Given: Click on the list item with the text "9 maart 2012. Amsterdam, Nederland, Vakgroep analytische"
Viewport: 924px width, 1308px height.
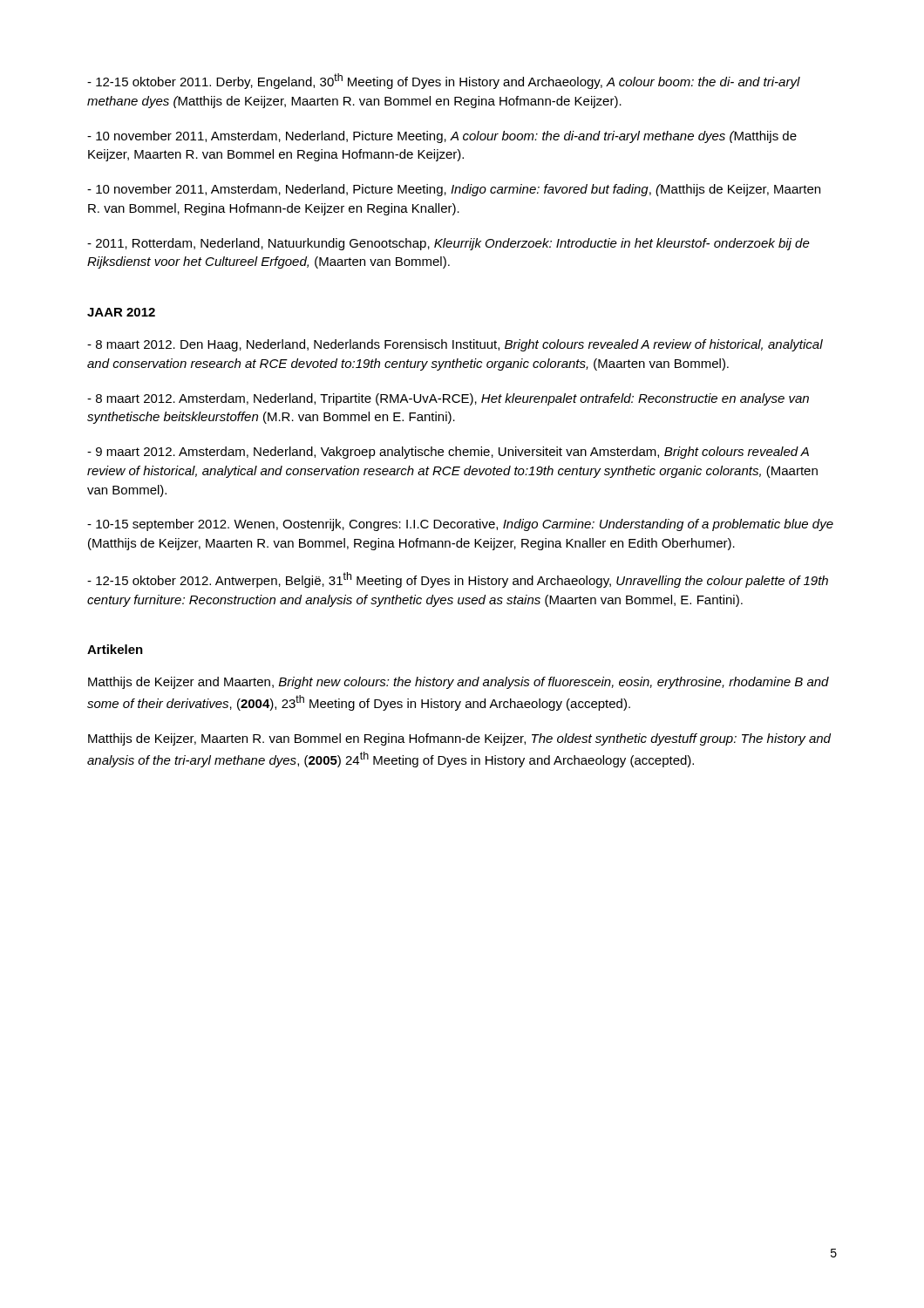Looking at the screenshot, I should coord(453,470).
